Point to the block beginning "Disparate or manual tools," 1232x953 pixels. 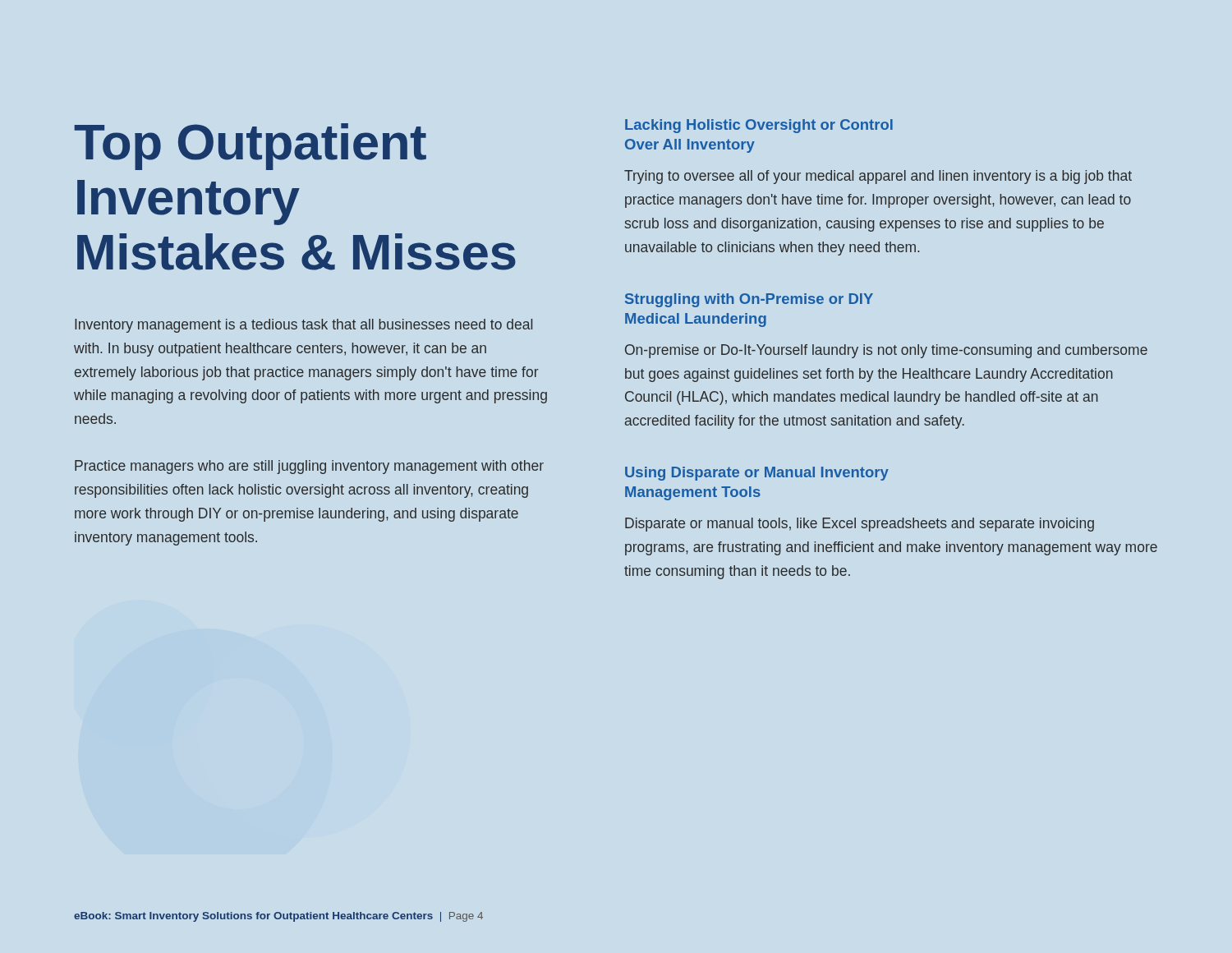coord(891,548)
